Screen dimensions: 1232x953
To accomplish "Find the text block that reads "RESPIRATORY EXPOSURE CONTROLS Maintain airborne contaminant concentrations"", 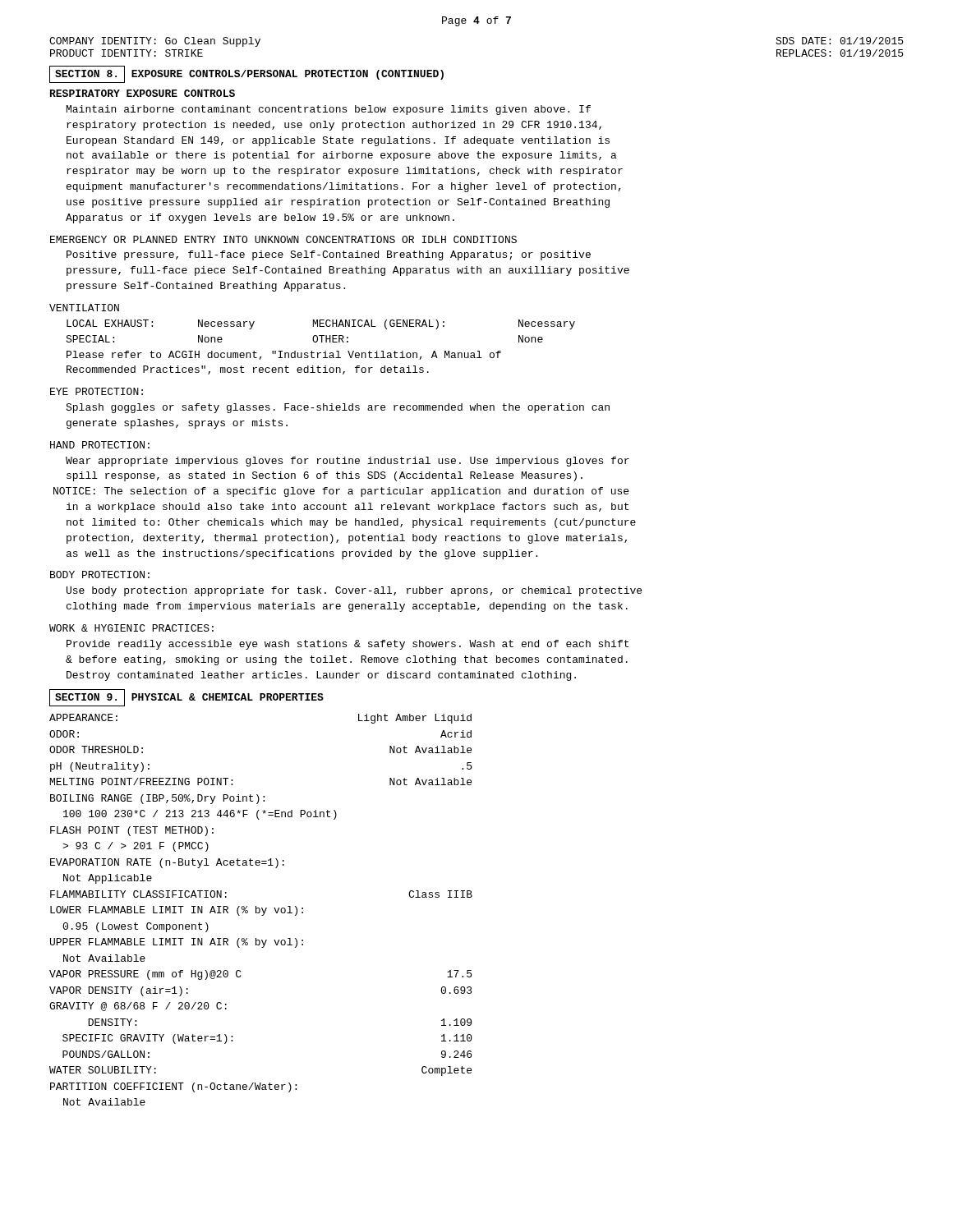I will (476, 157).
